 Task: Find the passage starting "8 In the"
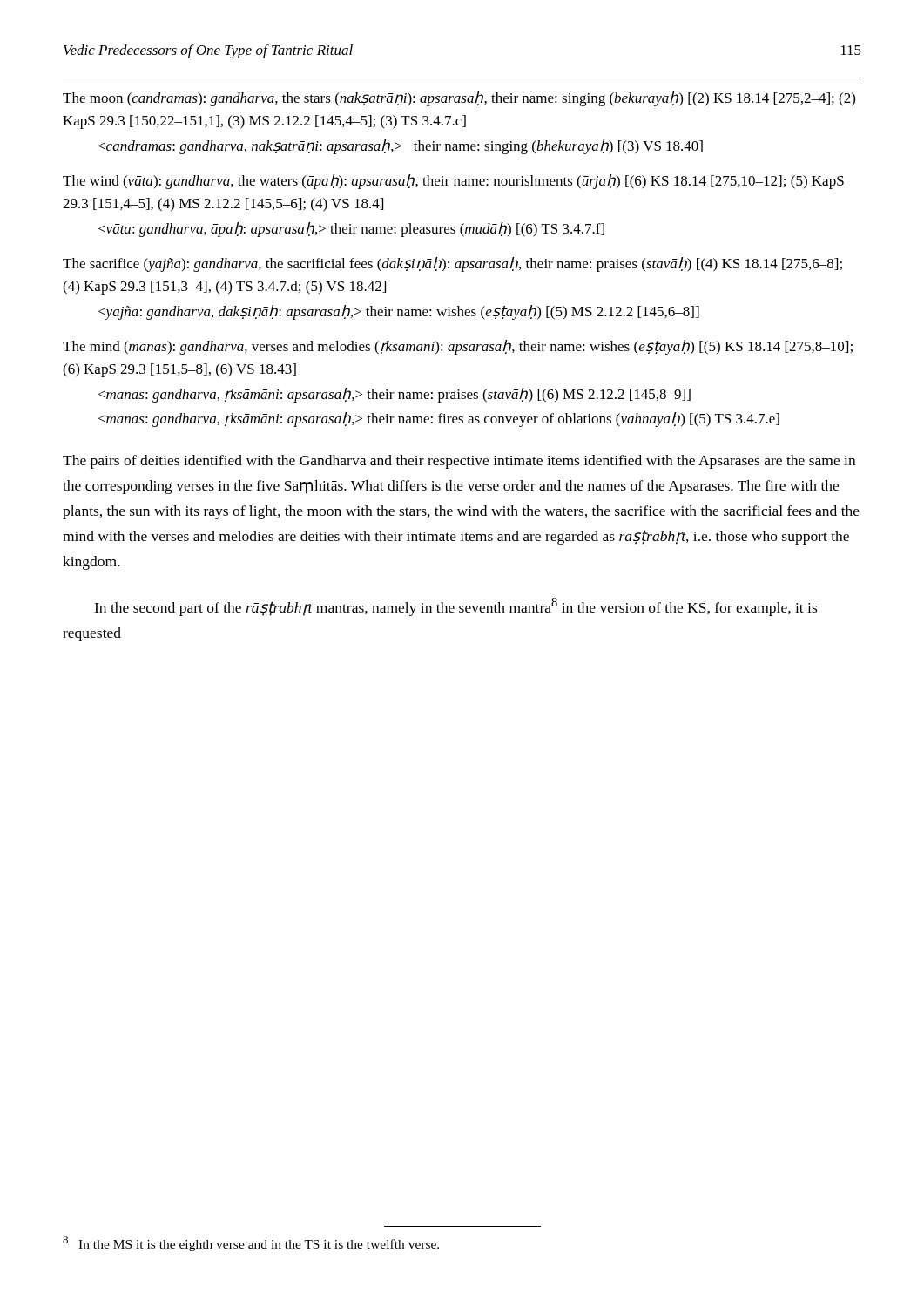(x=251, y=1242)
